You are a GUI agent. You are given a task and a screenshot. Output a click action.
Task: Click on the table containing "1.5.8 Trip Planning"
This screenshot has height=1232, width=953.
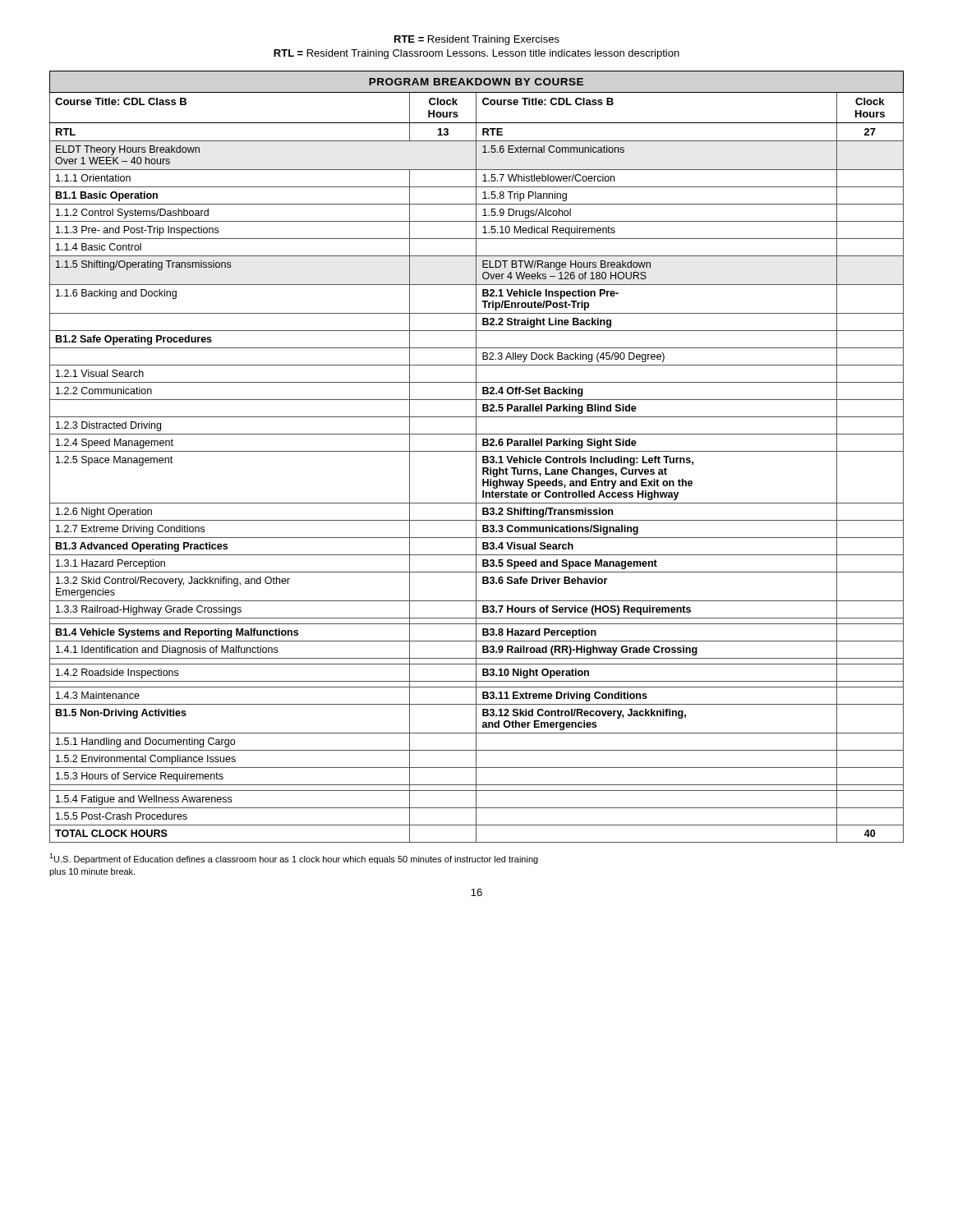(476, 457)
